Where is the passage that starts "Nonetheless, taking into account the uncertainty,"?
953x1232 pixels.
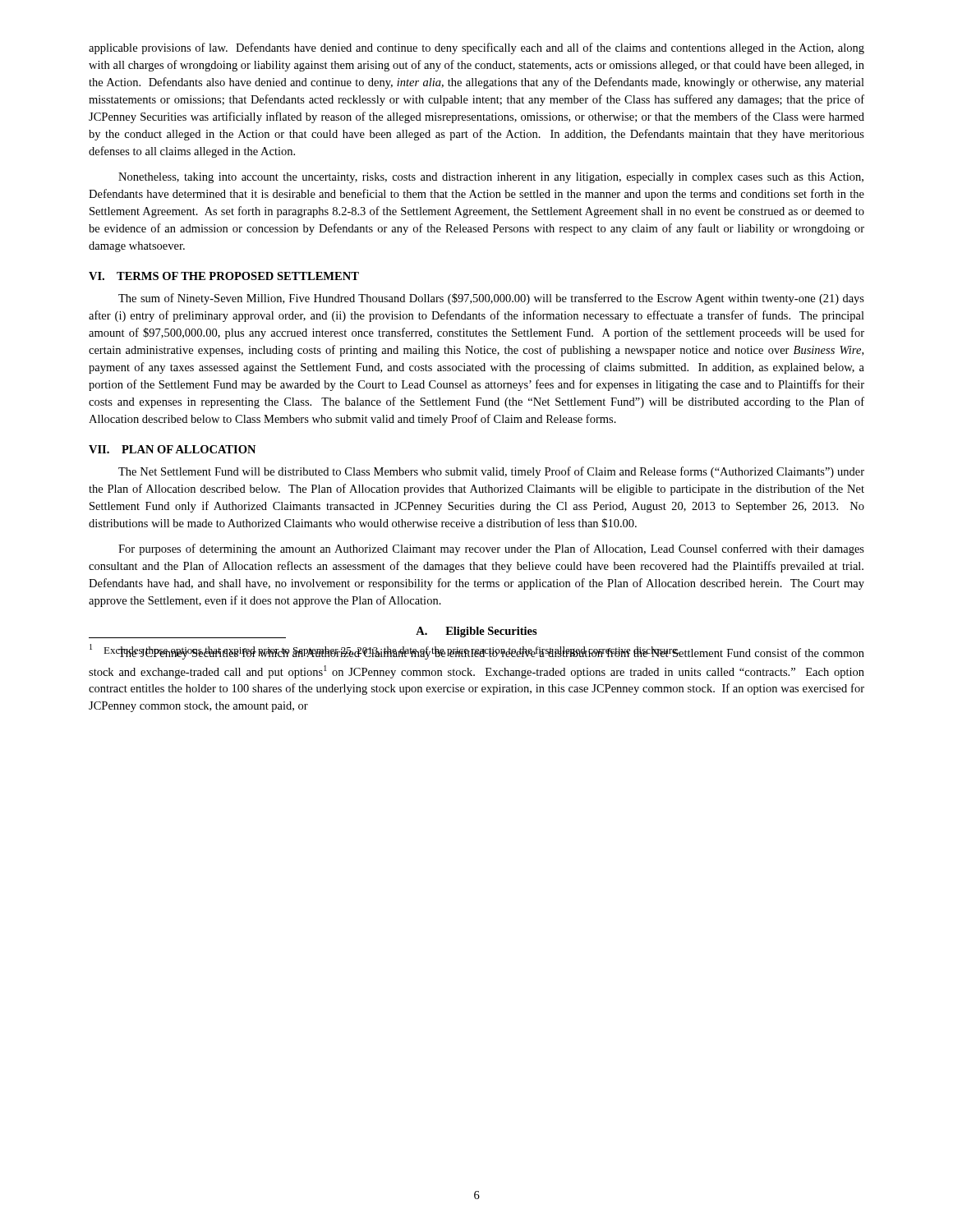[476, 212]
